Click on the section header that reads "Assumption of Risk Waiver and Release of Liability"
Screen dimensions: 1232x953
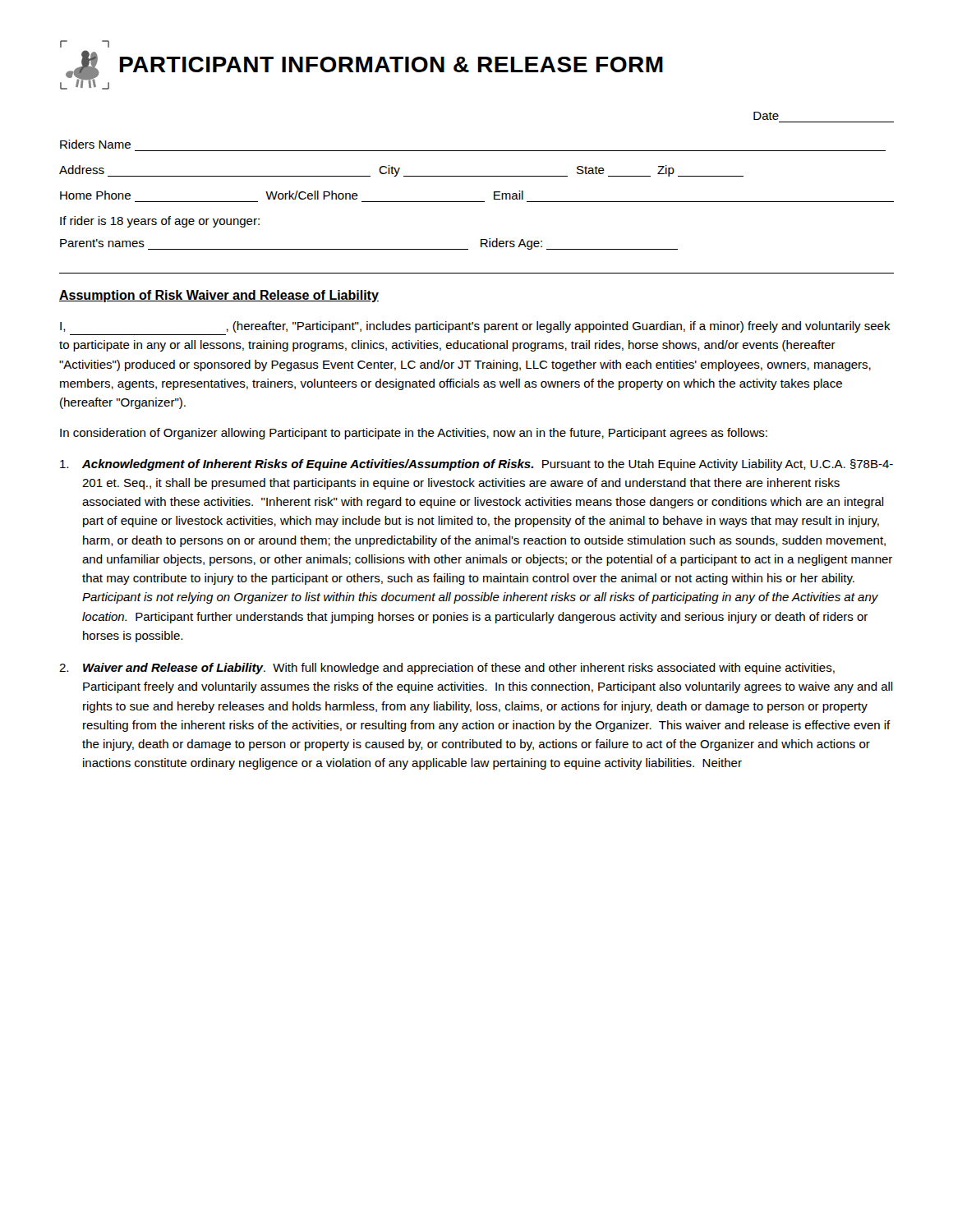(x=219, y=295)
